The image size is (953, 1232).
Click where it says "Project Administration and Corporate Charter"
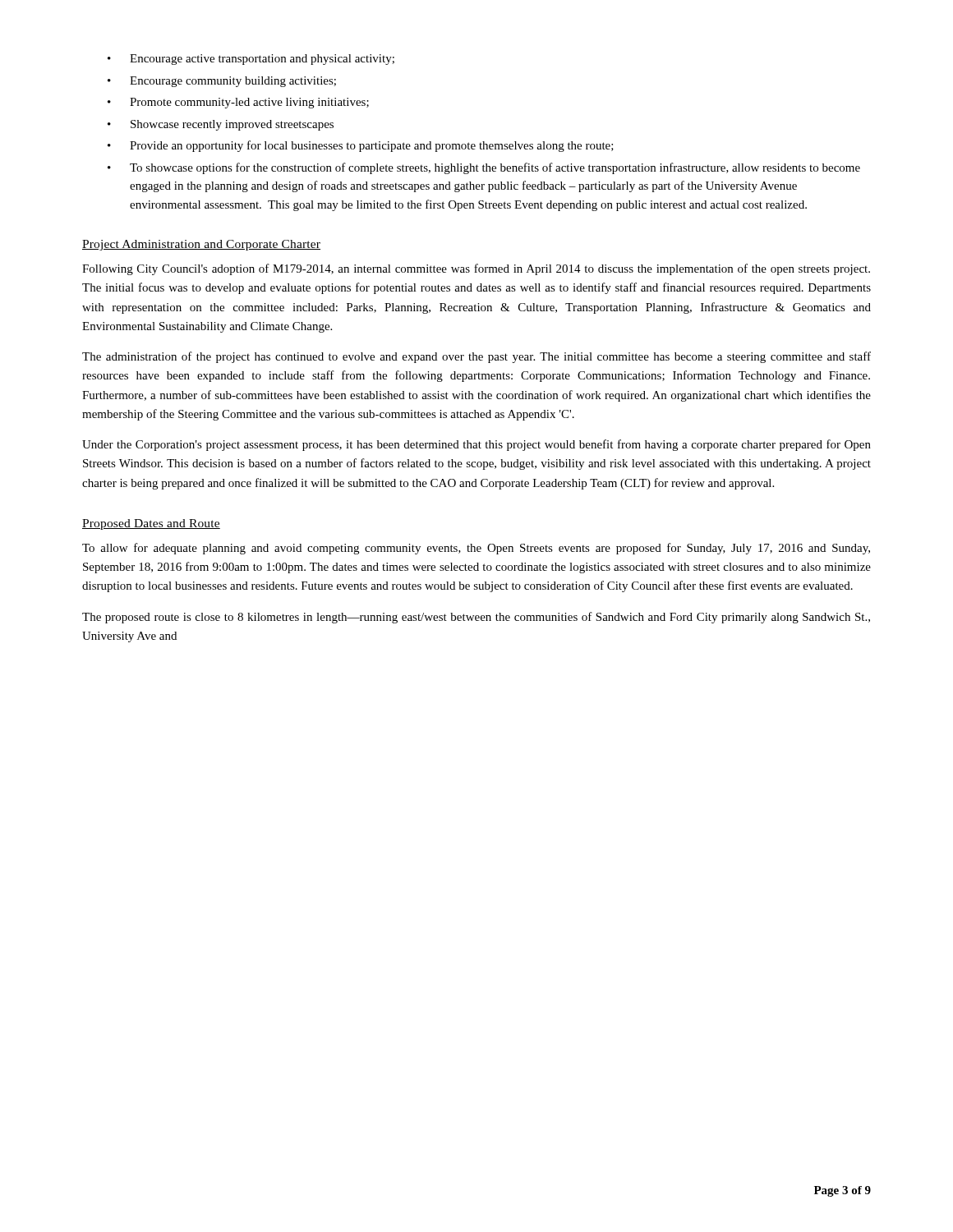click(x=201, y=244)
